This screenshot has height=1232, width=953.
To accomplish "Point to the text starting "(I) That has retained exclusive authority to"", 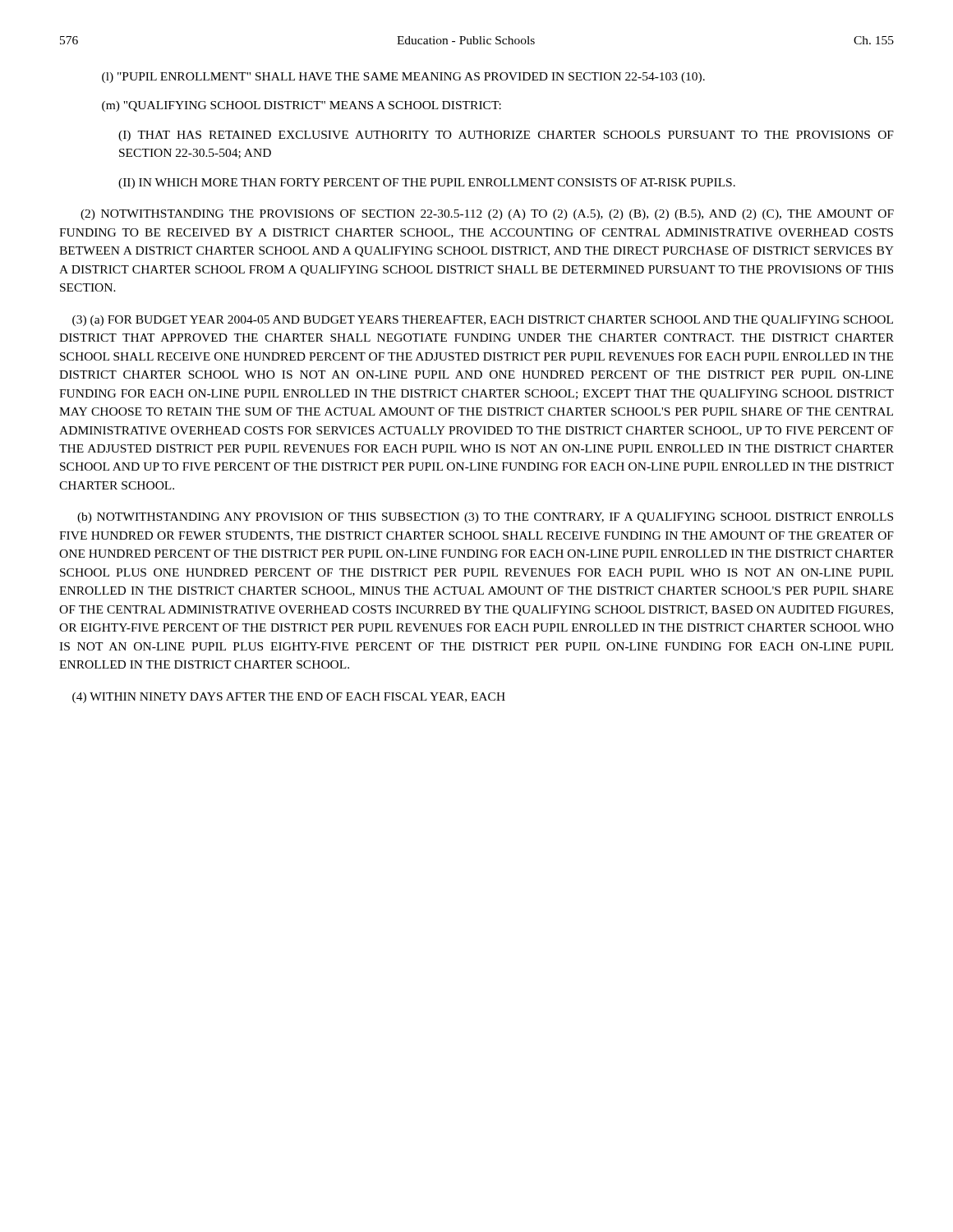I will [x=506, y=143].
